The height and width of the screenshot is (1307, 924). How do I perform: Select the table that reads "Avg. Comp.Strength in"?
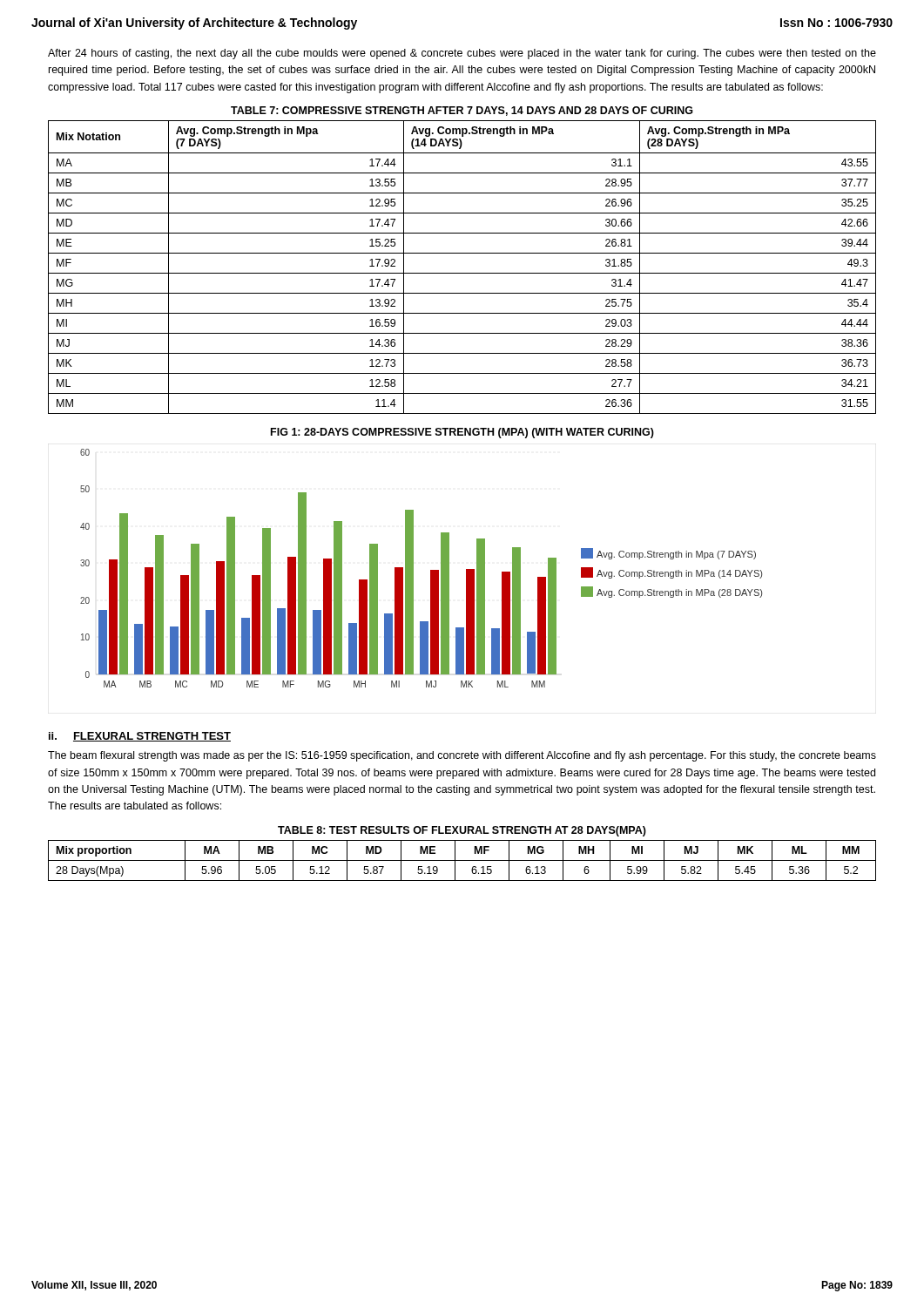tap(462, 267)
